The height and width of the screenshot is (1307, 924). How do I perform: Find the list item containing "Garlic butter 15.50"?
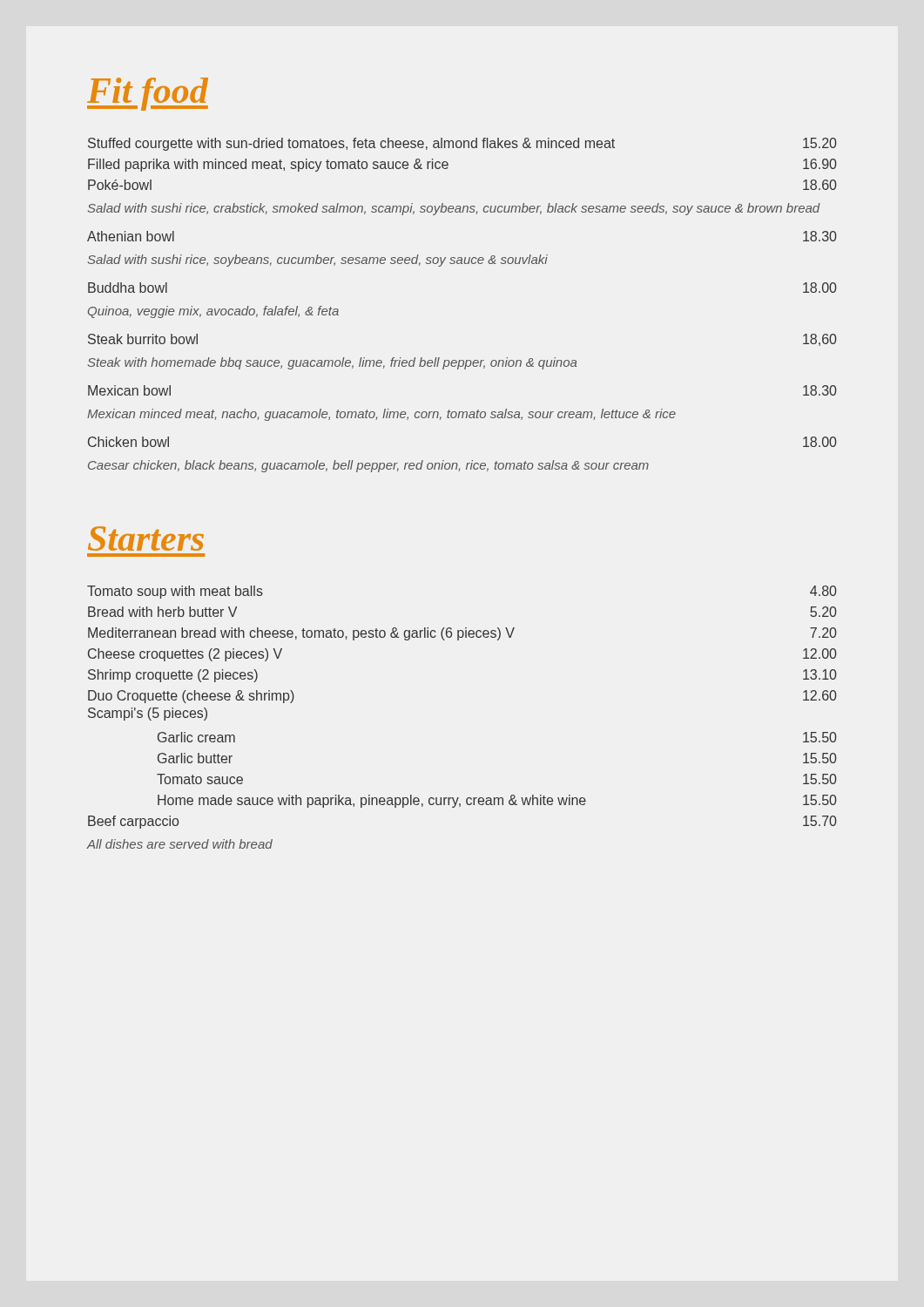pyautogui.click(x=189, y=757)
